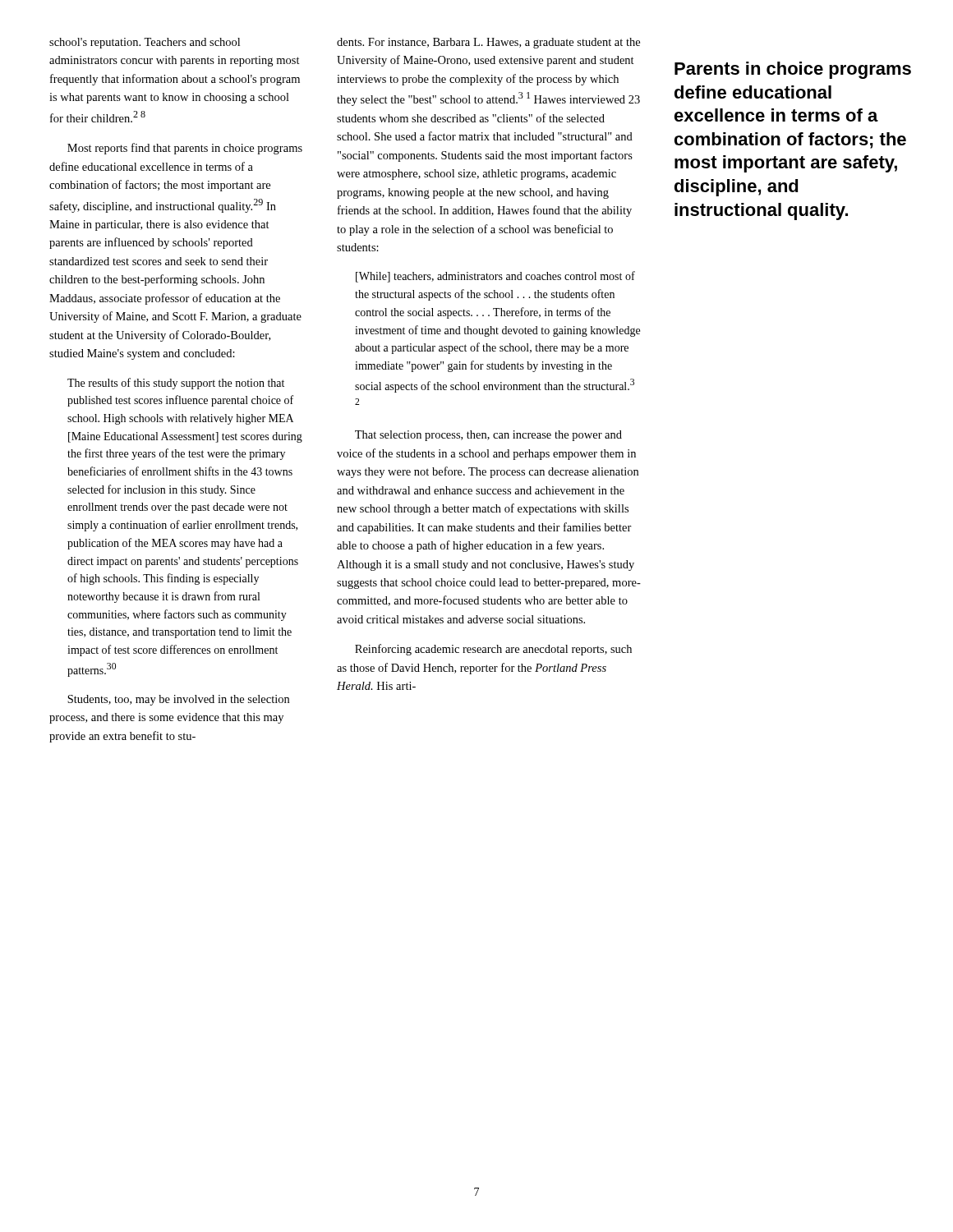Image resolution: width=953 pixels, height=1232 pixels.
Task: Find the block on this page that starts "[While] teachers, administrators and coaches control most"
Action: point(498,339)
